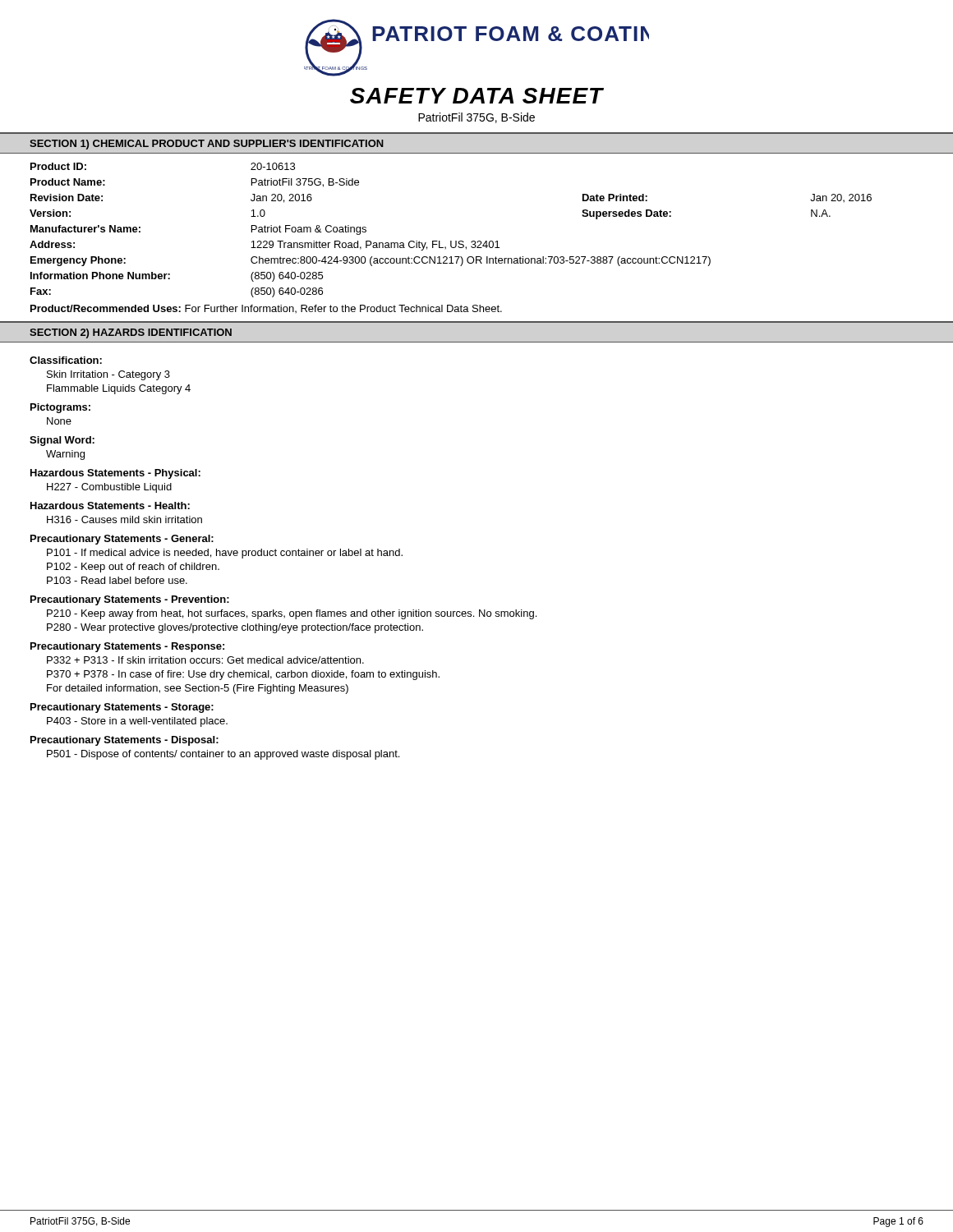Viewport: 953px width, 1232px height.
Task: Select the text that reads "Signal Word:"
Action: coord(62,440)
